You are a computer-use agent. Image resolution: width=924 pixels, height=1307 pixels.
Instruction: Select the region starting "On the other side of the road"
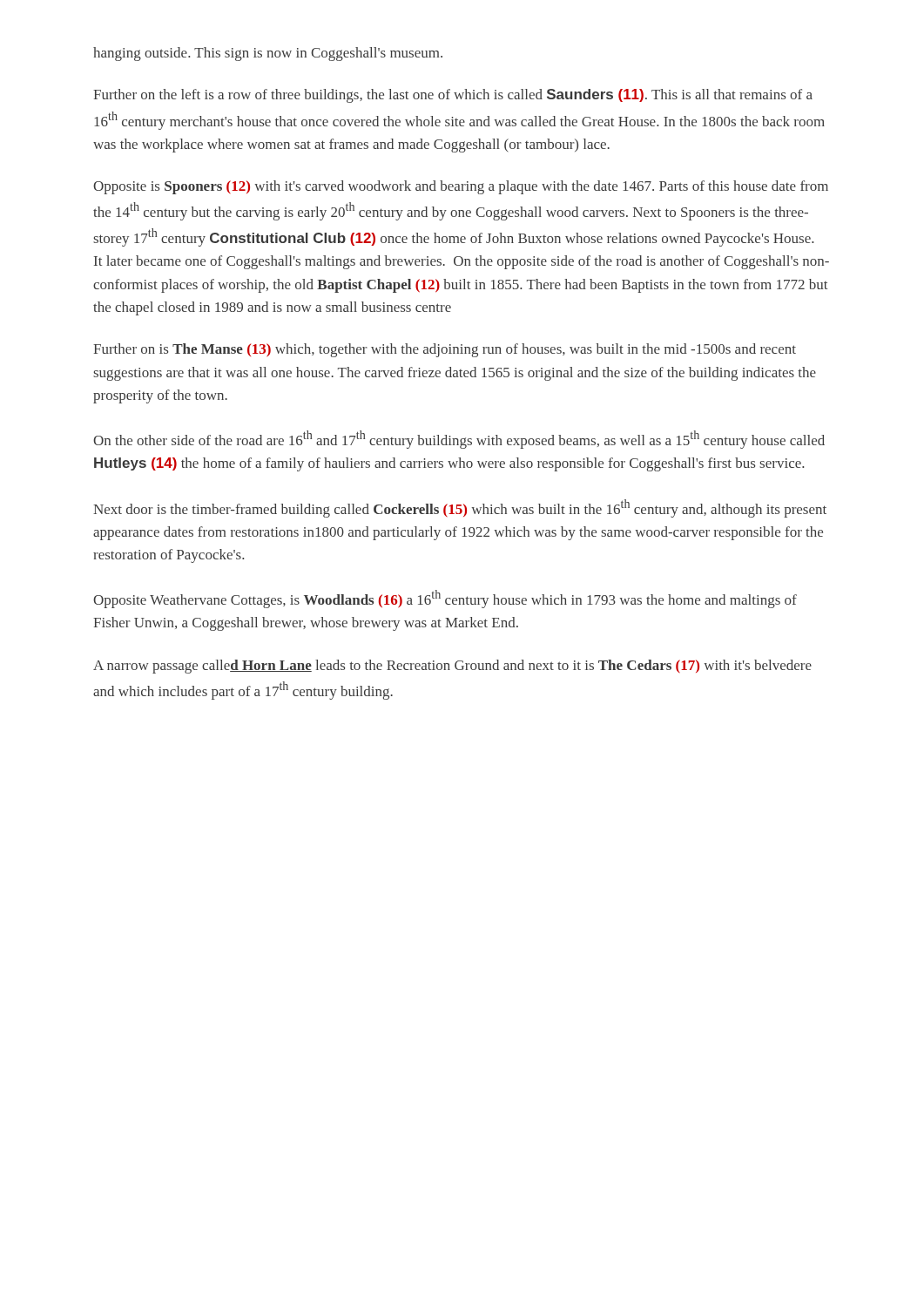(459, 450)
